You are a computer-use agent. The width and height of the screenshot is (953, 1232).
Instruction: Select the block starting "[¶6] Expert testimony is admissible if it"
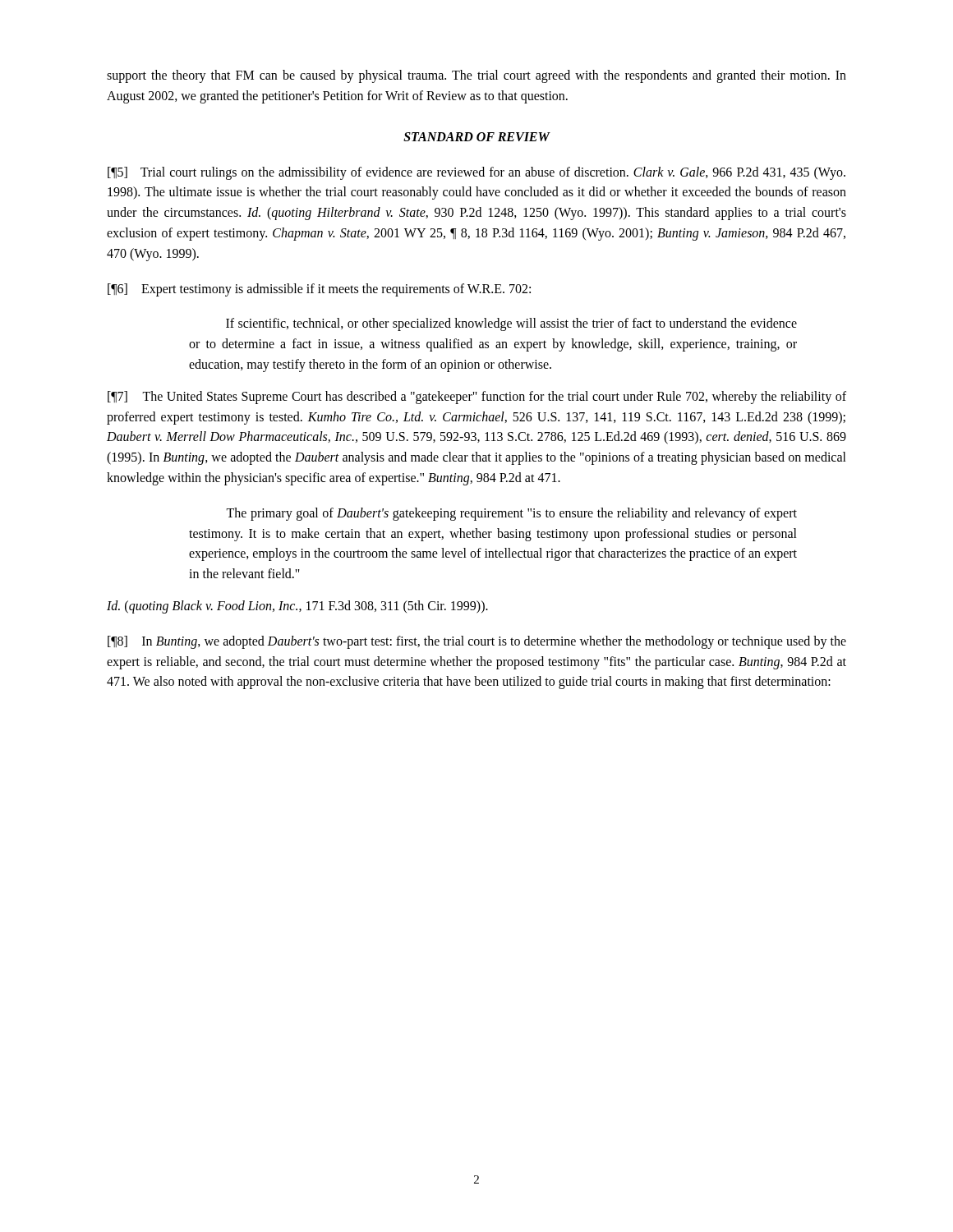(319, 288)
